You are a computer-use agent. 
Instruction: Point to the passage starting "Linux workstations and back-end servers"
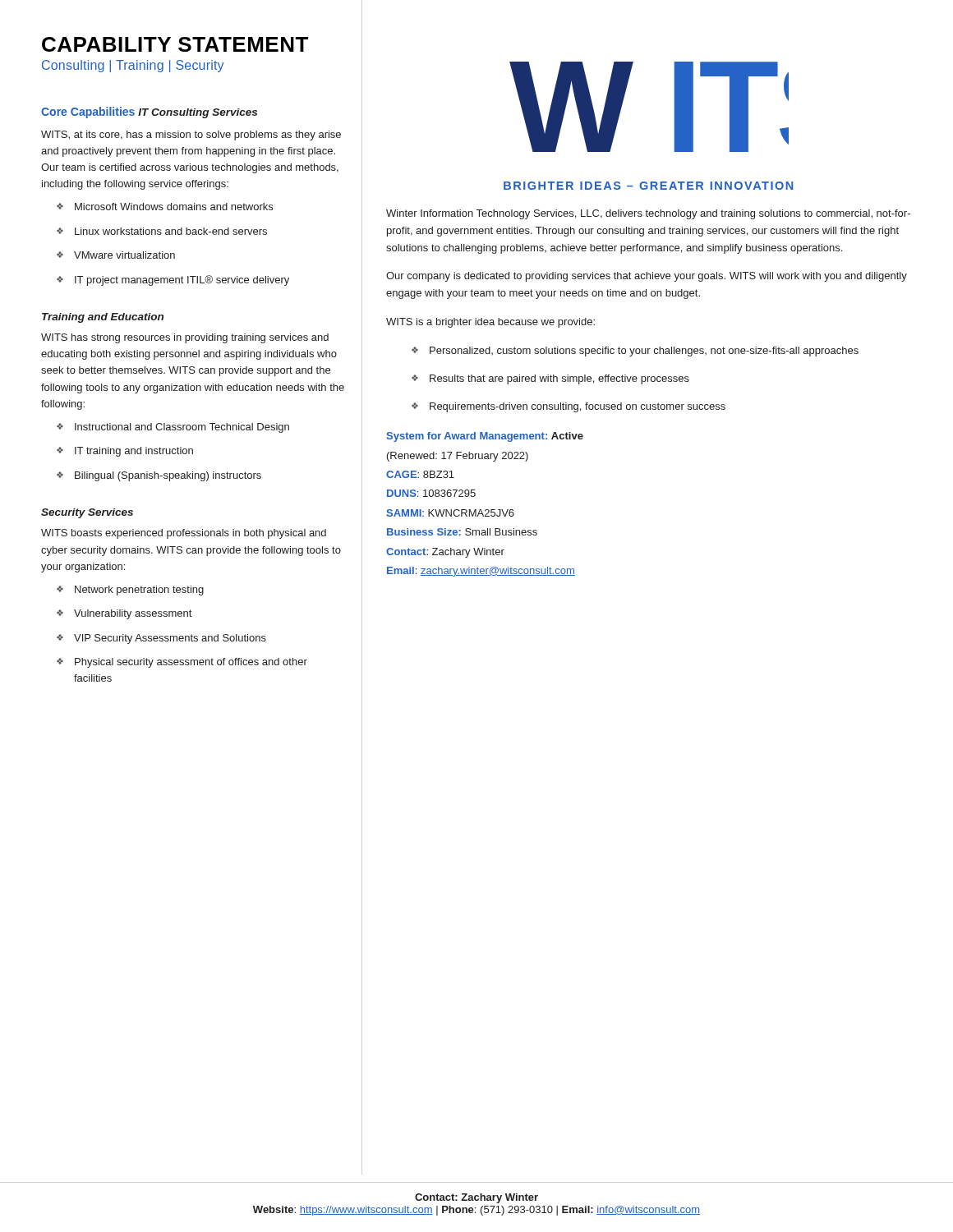193,231
